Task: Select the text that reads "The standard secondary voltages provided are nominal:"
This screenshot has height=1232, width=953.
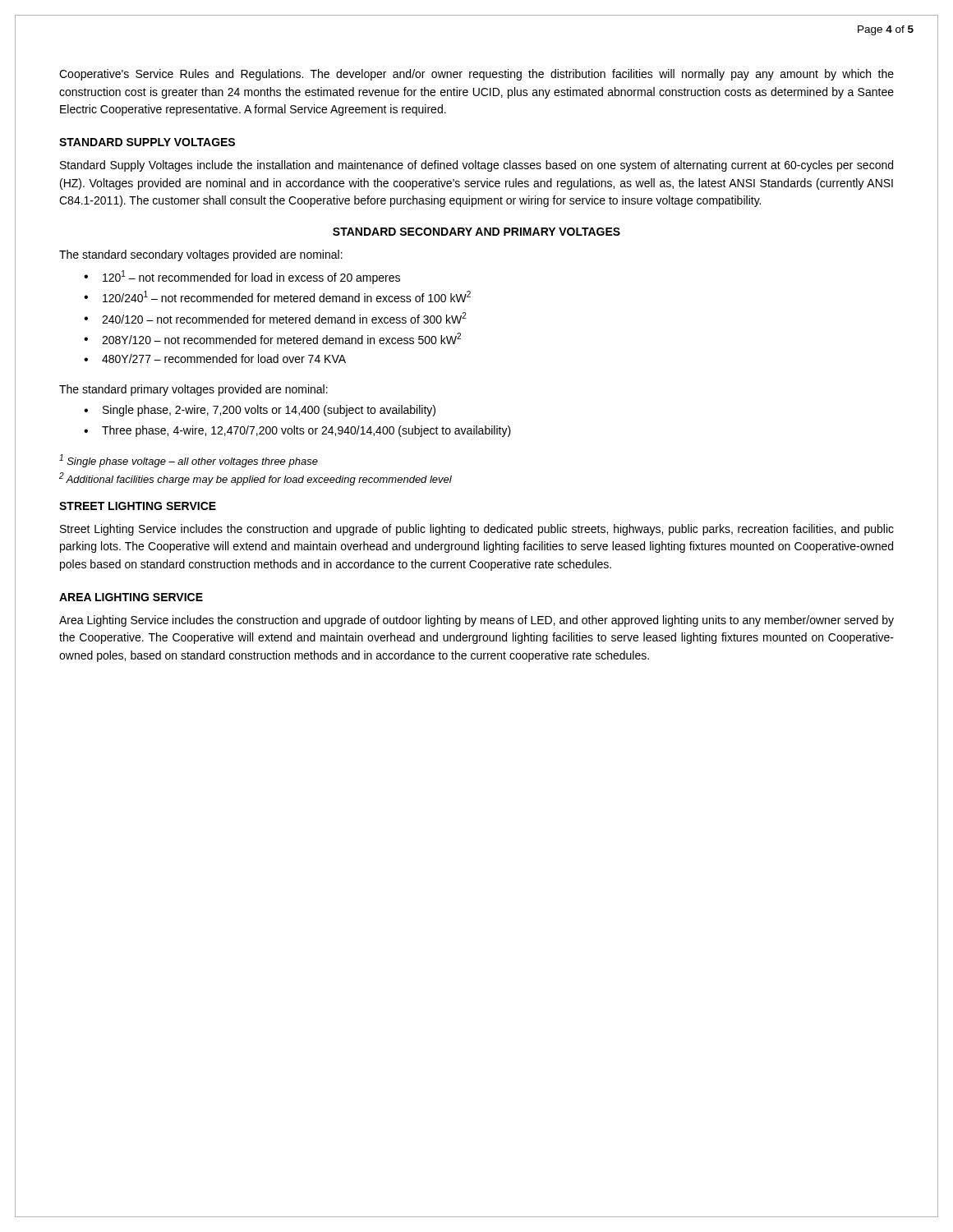Action: 201,255
